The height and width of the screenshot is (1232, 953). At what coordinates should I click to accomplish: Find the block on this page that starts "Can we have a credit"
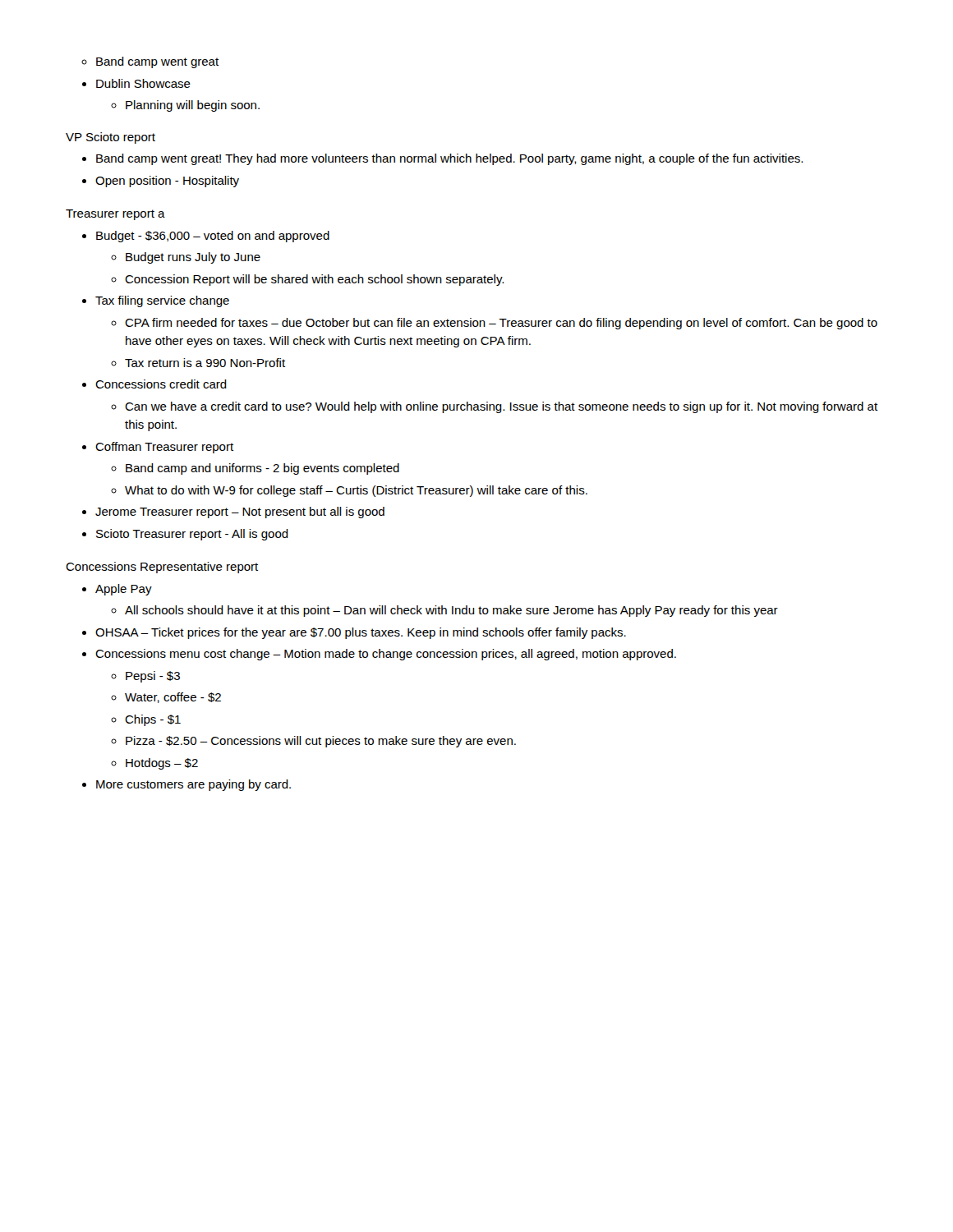click(506, 416)
